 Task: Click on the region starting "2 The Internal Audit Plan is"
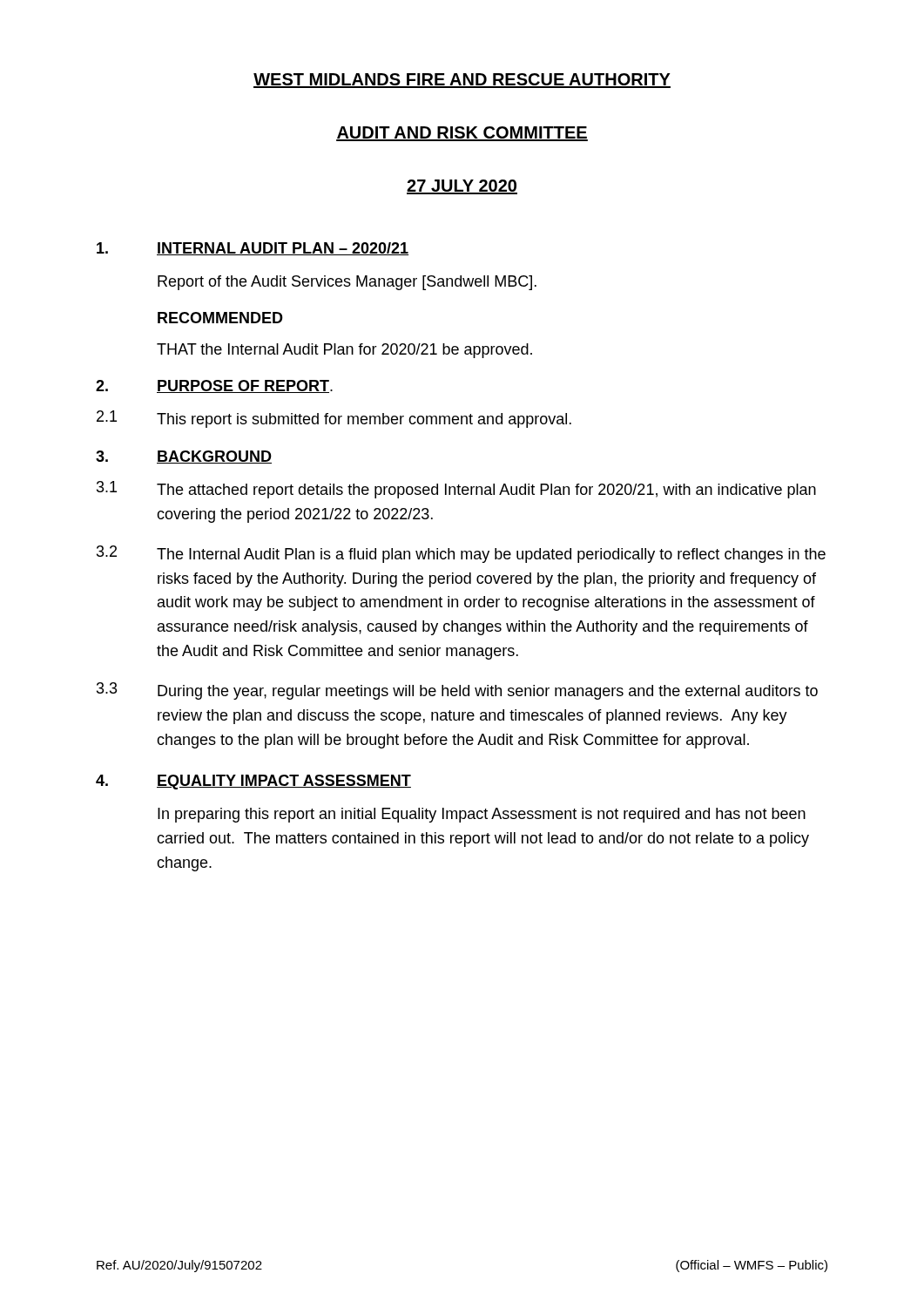[x=462, y=603]
